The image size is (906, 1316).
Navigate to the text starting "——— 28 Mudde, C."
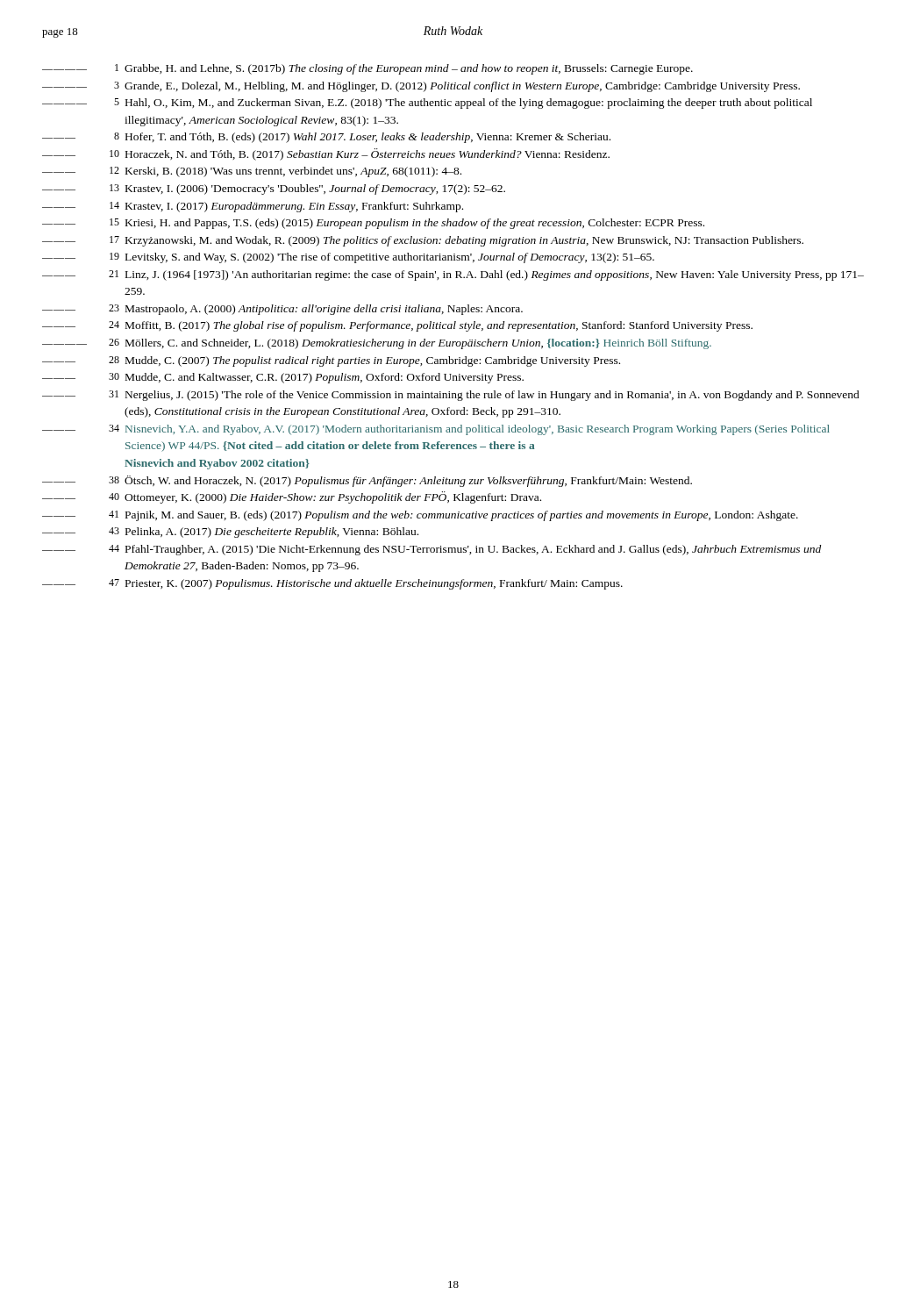point(453,360)
